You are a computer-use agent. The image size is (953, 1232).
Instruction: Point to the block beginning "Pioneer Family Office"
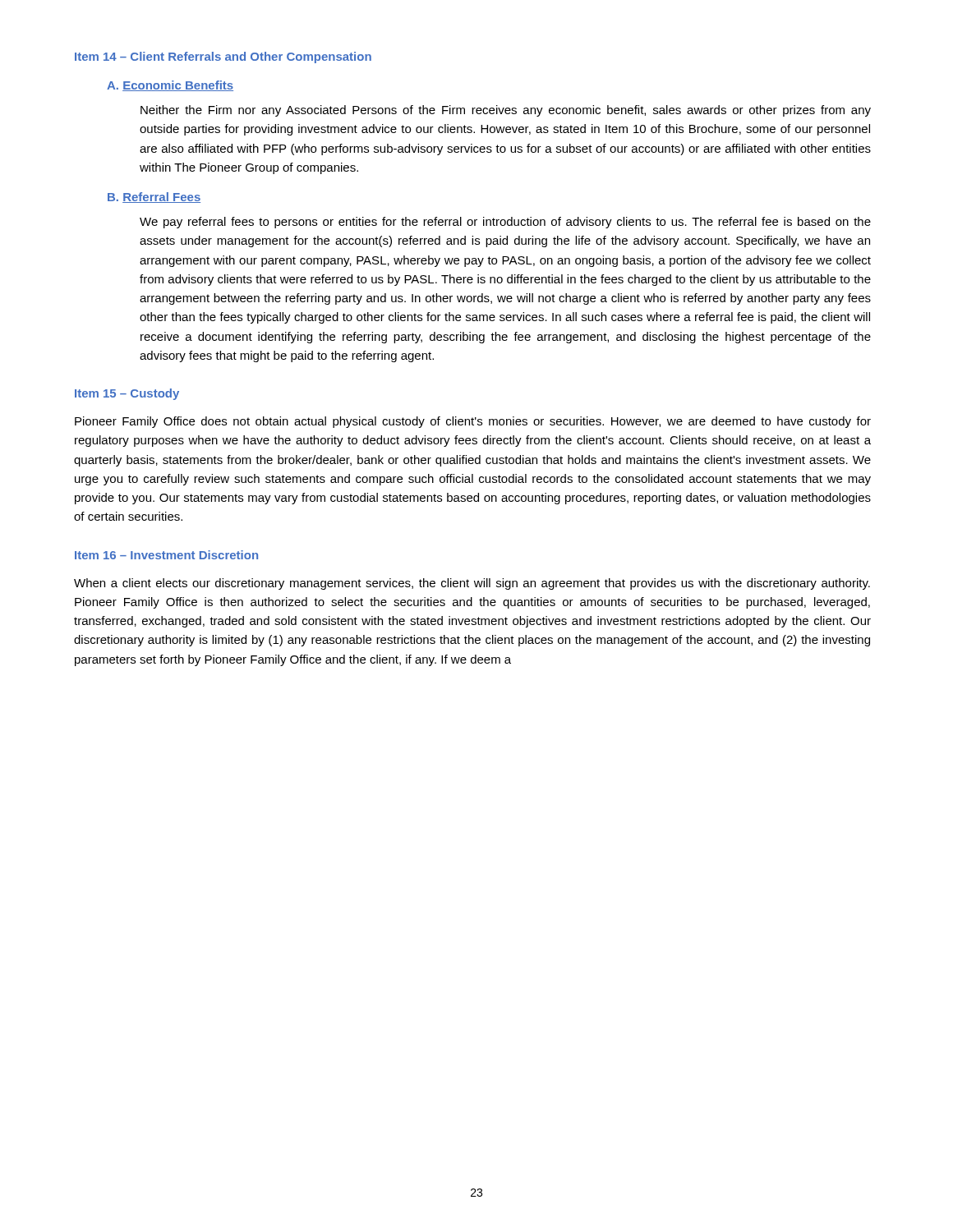click(x=472, y=469)
